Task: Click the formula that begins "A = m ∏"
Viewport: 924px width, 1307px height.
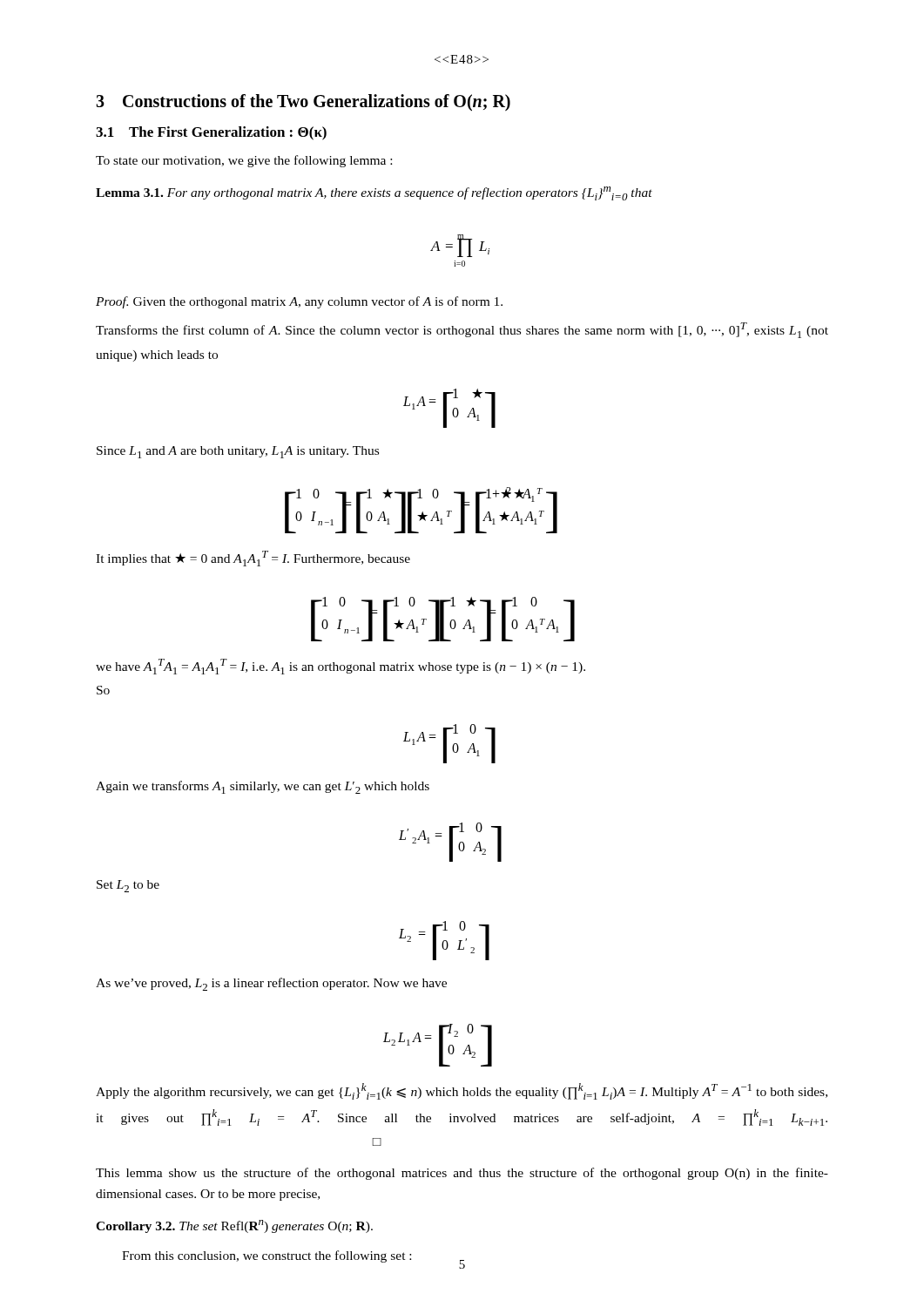Action: click(462, 249)
